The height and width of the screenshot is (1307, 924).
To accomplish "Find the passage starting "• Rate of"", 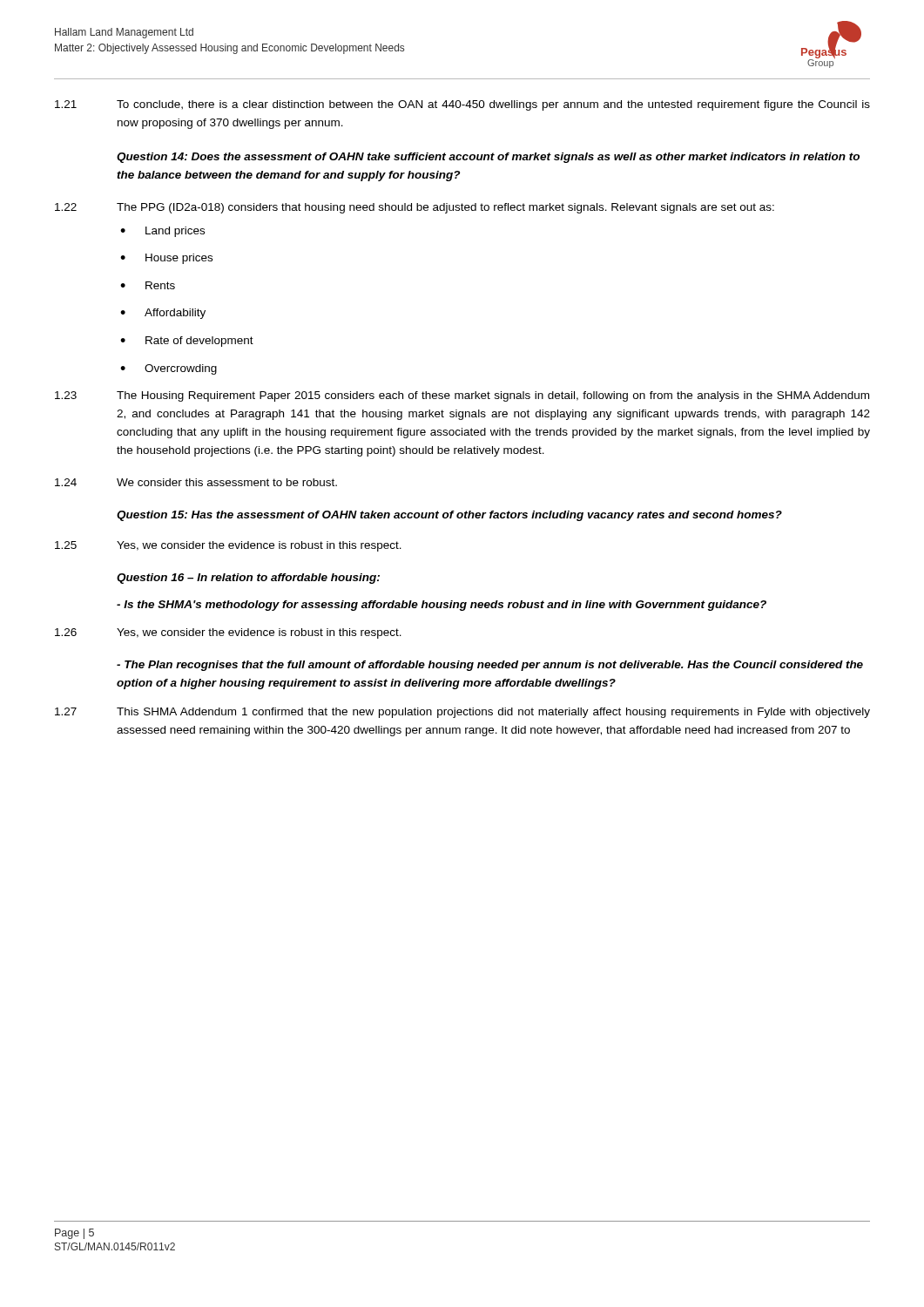I will pos(187,342).
